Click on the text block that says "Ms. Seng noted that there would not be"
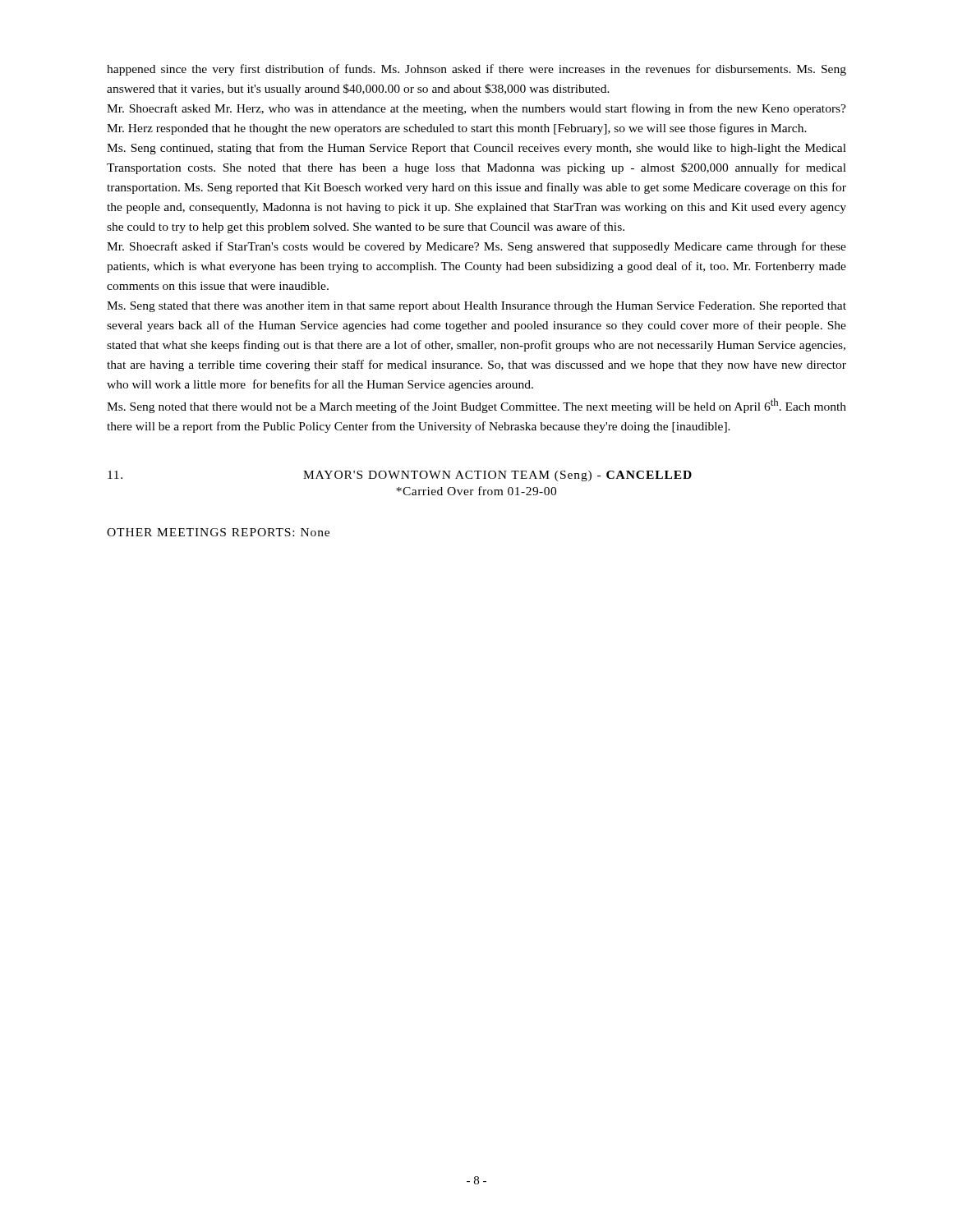The height and width of the screenshot is (1232, 953). click(x=476, y=415)
